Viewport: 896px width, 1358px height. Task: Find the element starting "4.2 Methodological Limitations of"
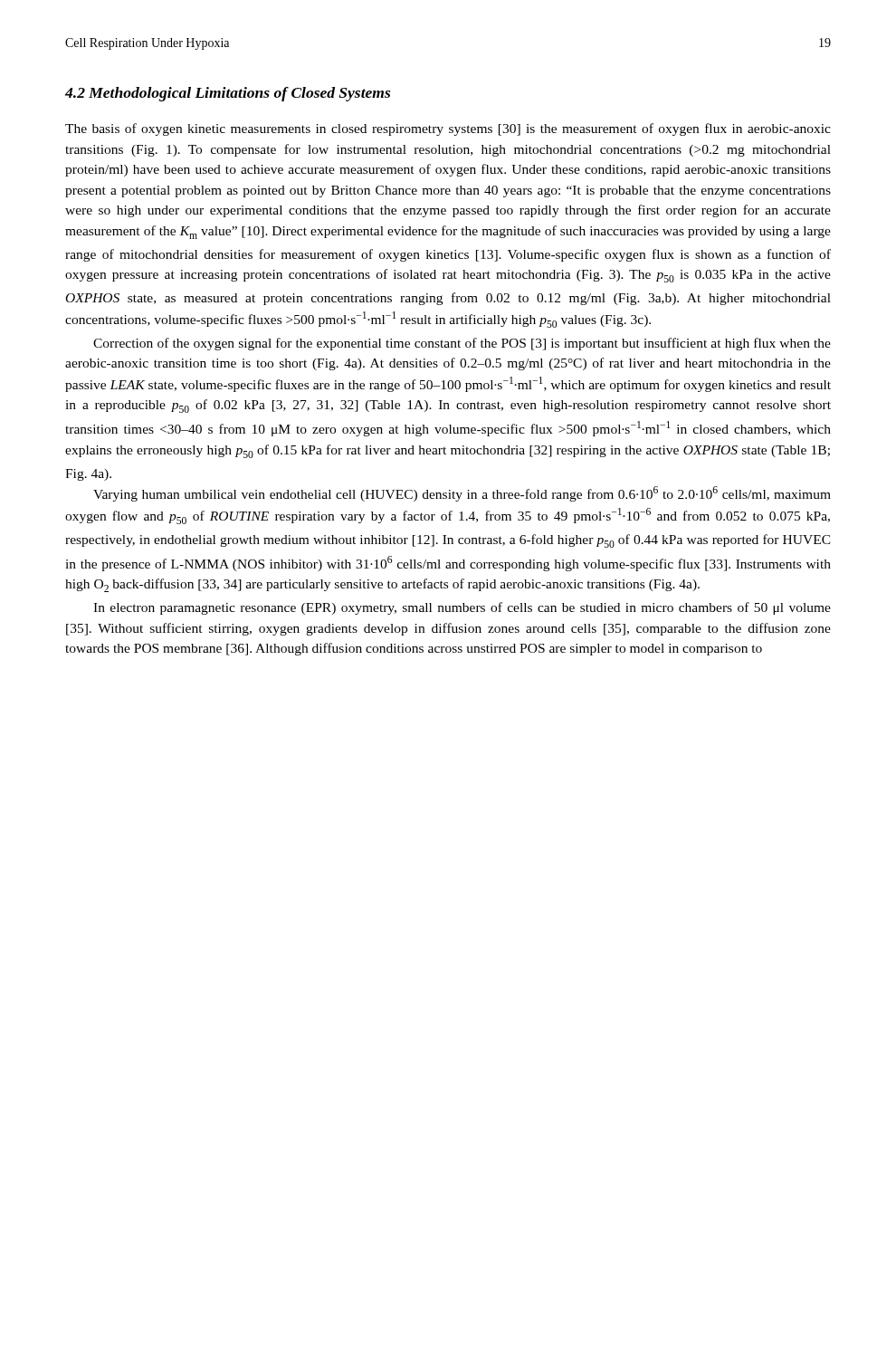[x=228, y=92]
